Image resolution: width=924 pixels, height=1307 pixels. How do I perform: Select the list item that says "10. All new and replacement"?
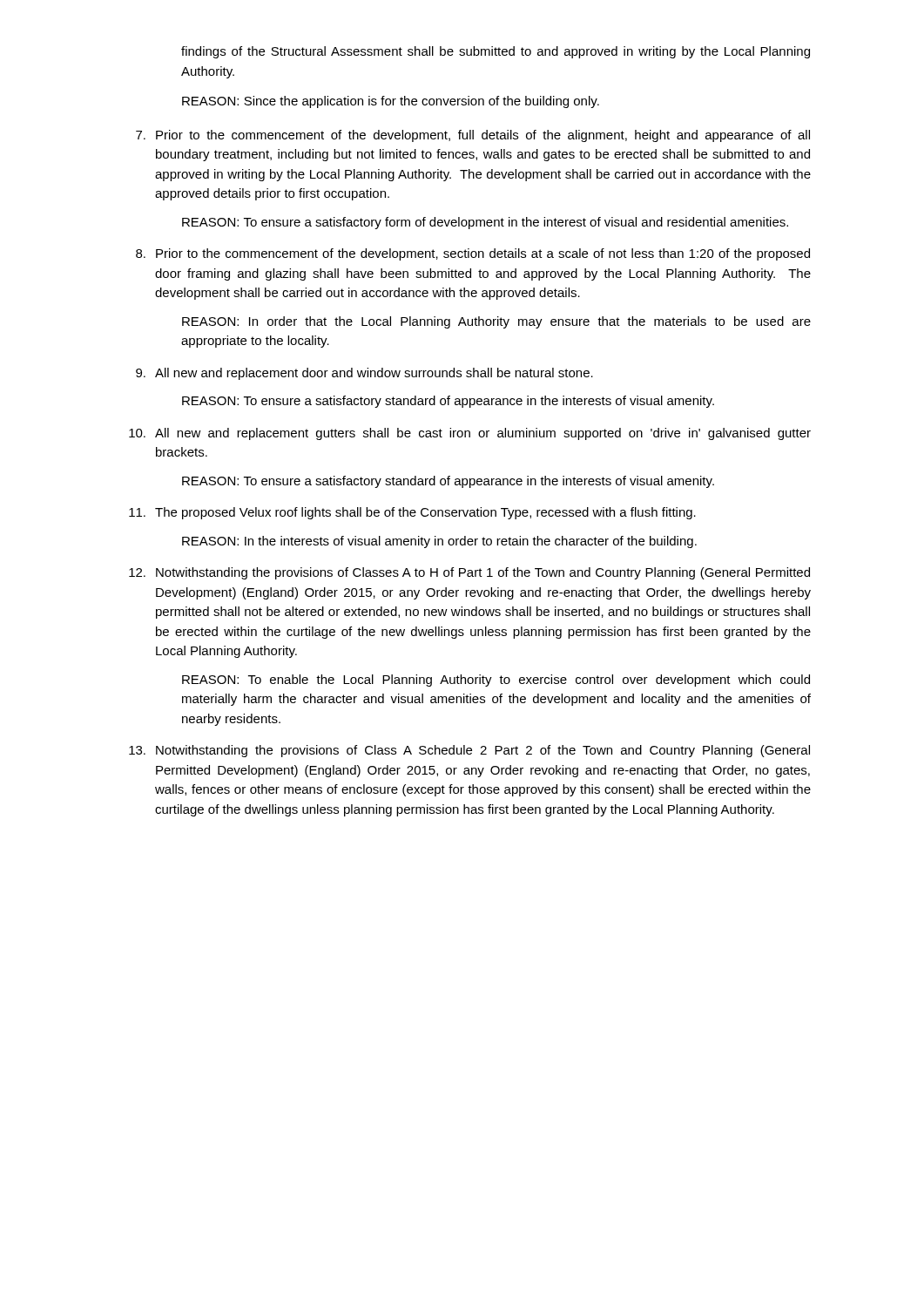pyautogui.click(x=462, y=443)
